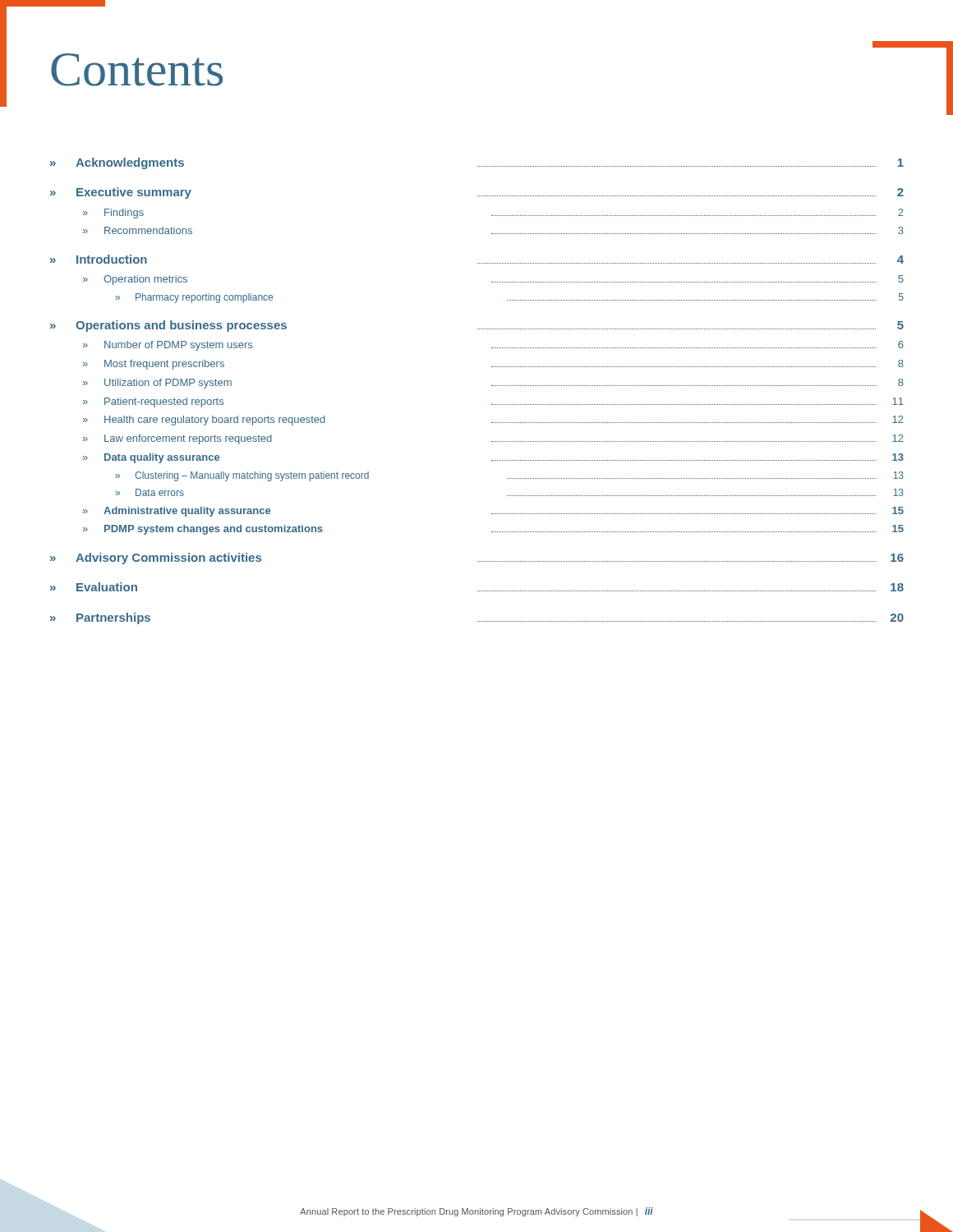Point to the block beginning "» PDMP system changes and"
This screenshot has width=953, height=1232.
(x=493, y=529)
